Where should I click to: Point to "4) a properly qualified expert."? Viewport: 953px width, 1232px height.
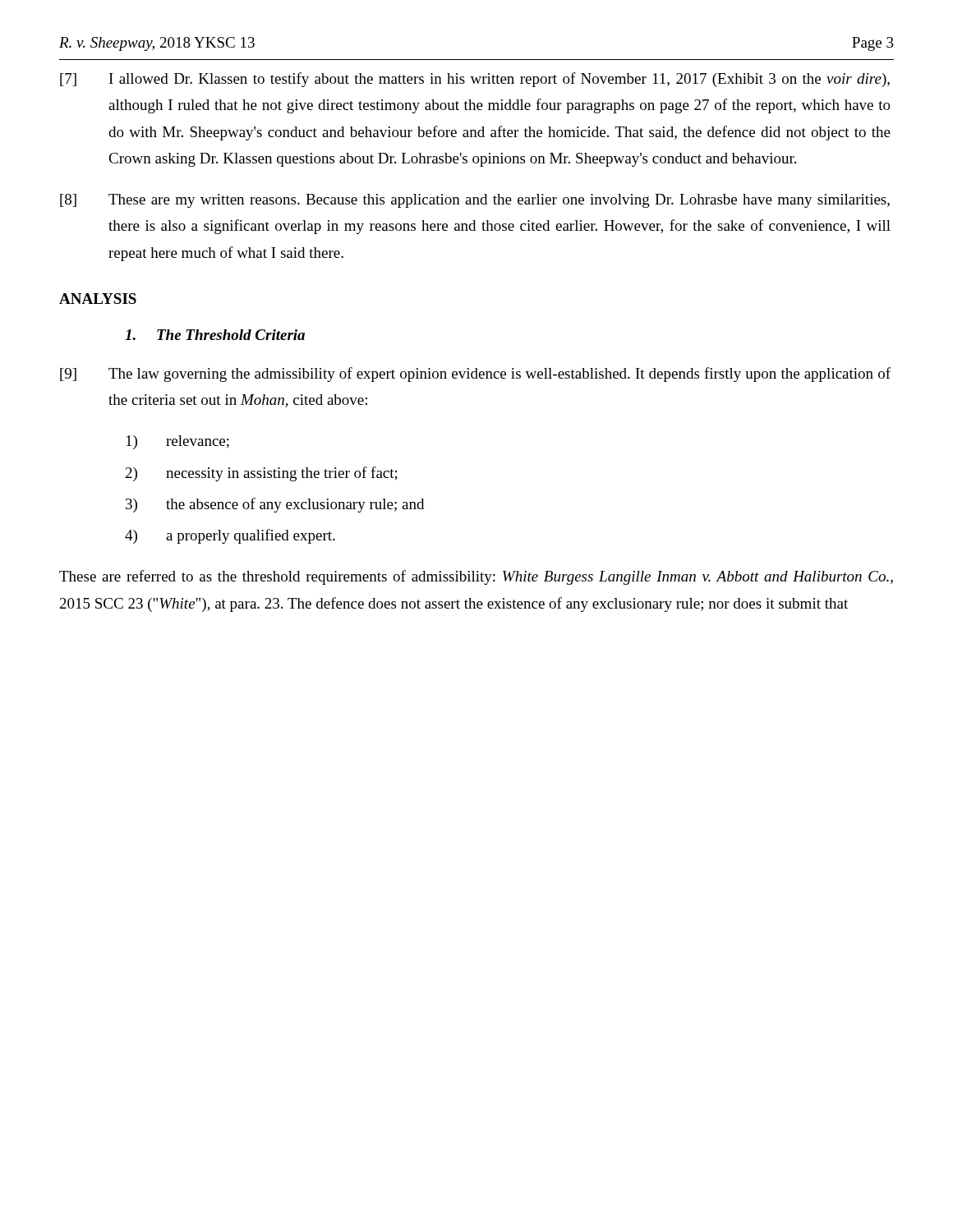click(230, 536)
